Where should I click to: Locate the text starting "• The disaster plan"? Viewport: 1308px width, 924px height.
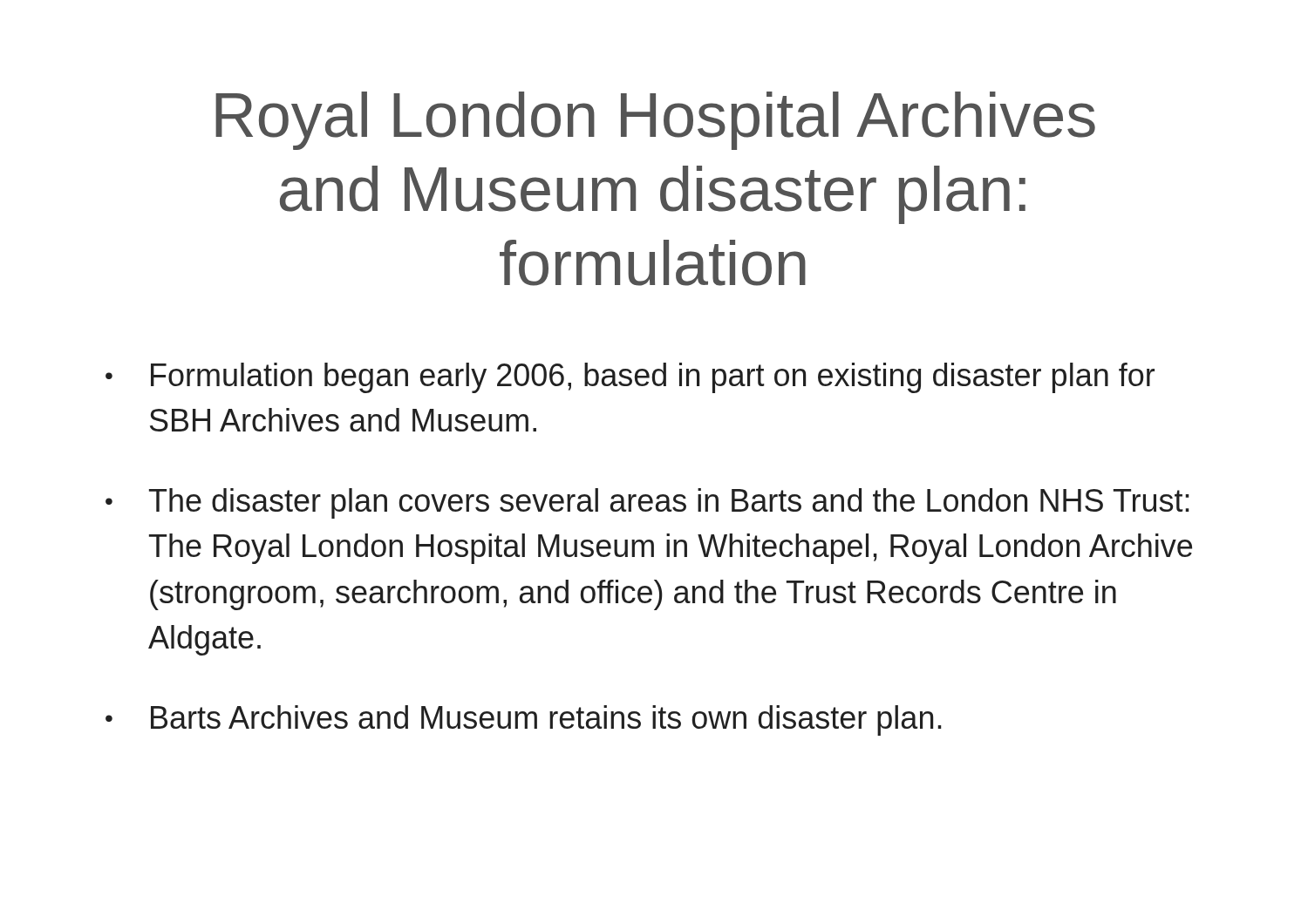[x=654, y=570]
